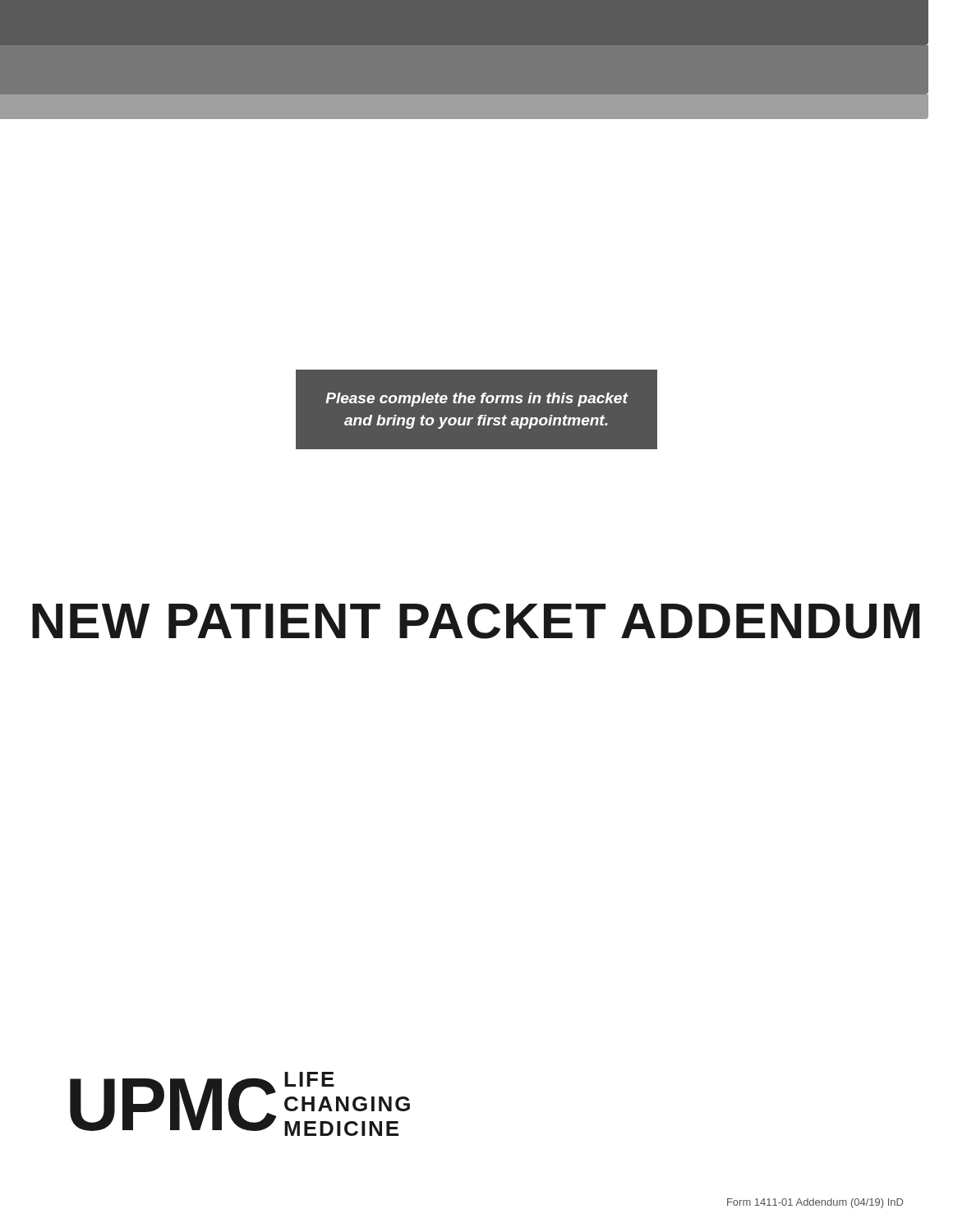Click on the logo
The width and height of the screenshot is (953, 1232).
[x=239, y=1105]
